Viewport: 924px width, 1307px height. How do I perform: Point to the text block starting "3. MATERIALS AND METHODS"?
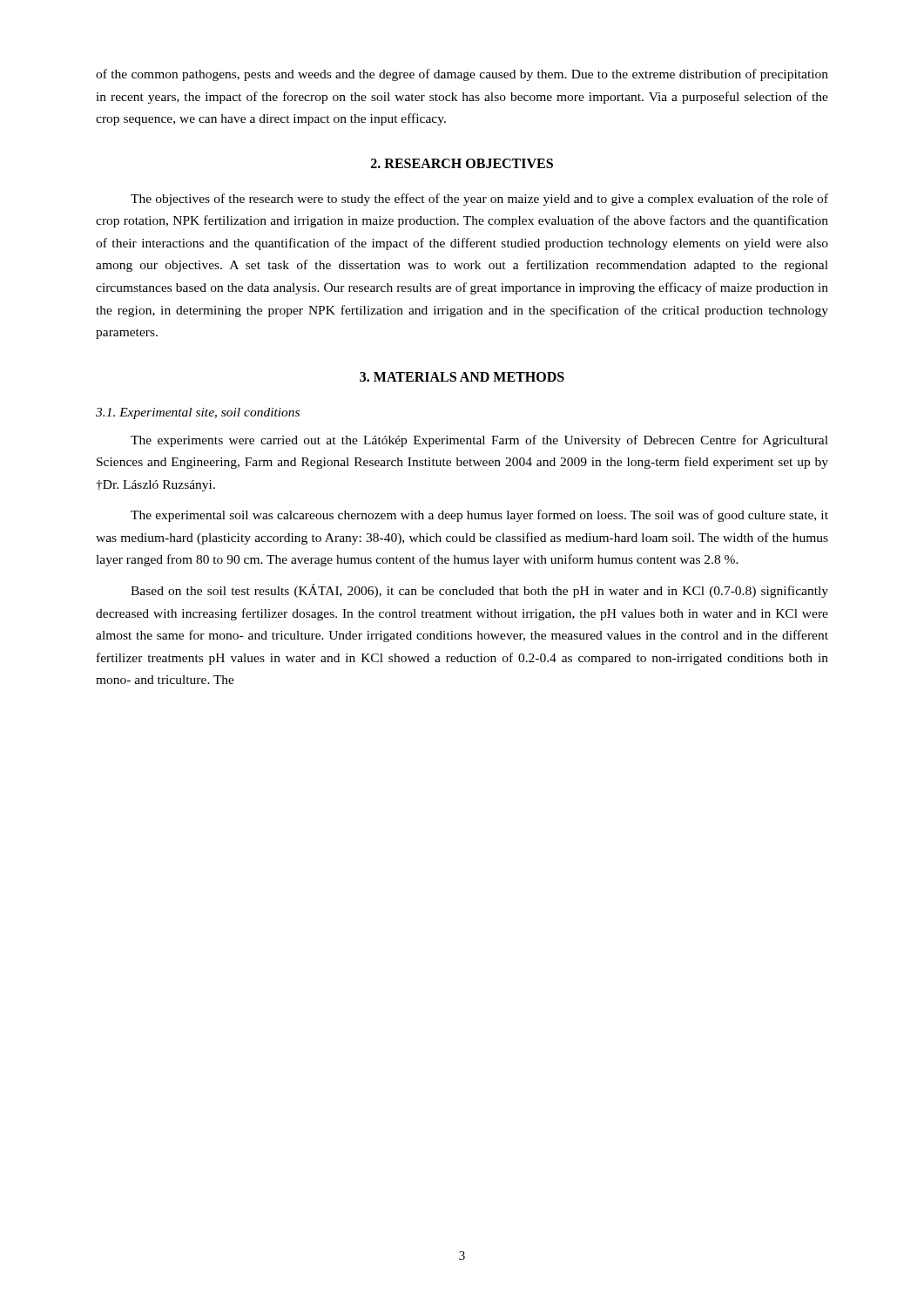click(x=462, y=377)
